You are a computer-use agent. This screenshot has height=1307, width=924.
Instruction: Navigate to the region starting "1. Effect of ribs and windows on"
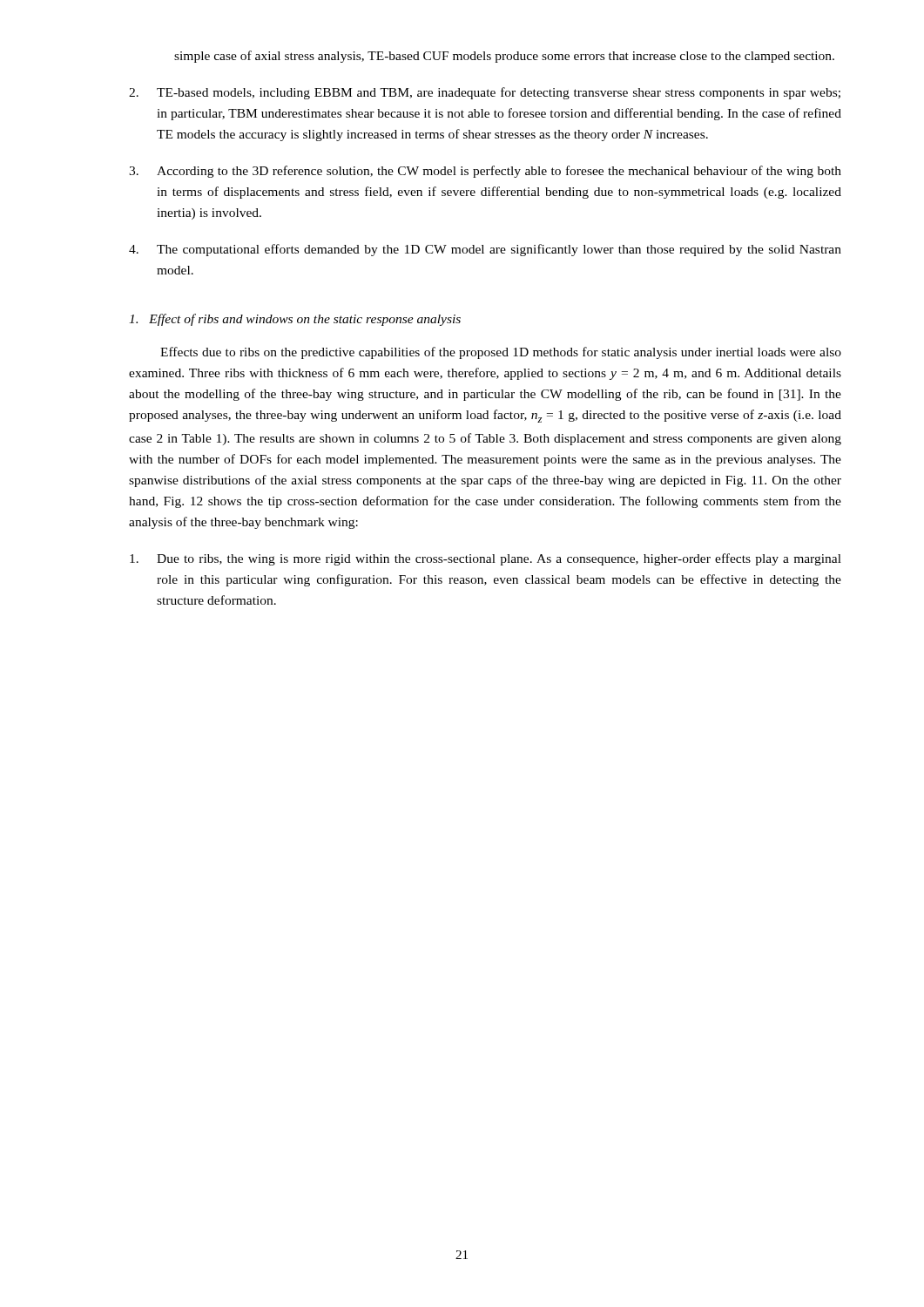(x=295, y=319)
